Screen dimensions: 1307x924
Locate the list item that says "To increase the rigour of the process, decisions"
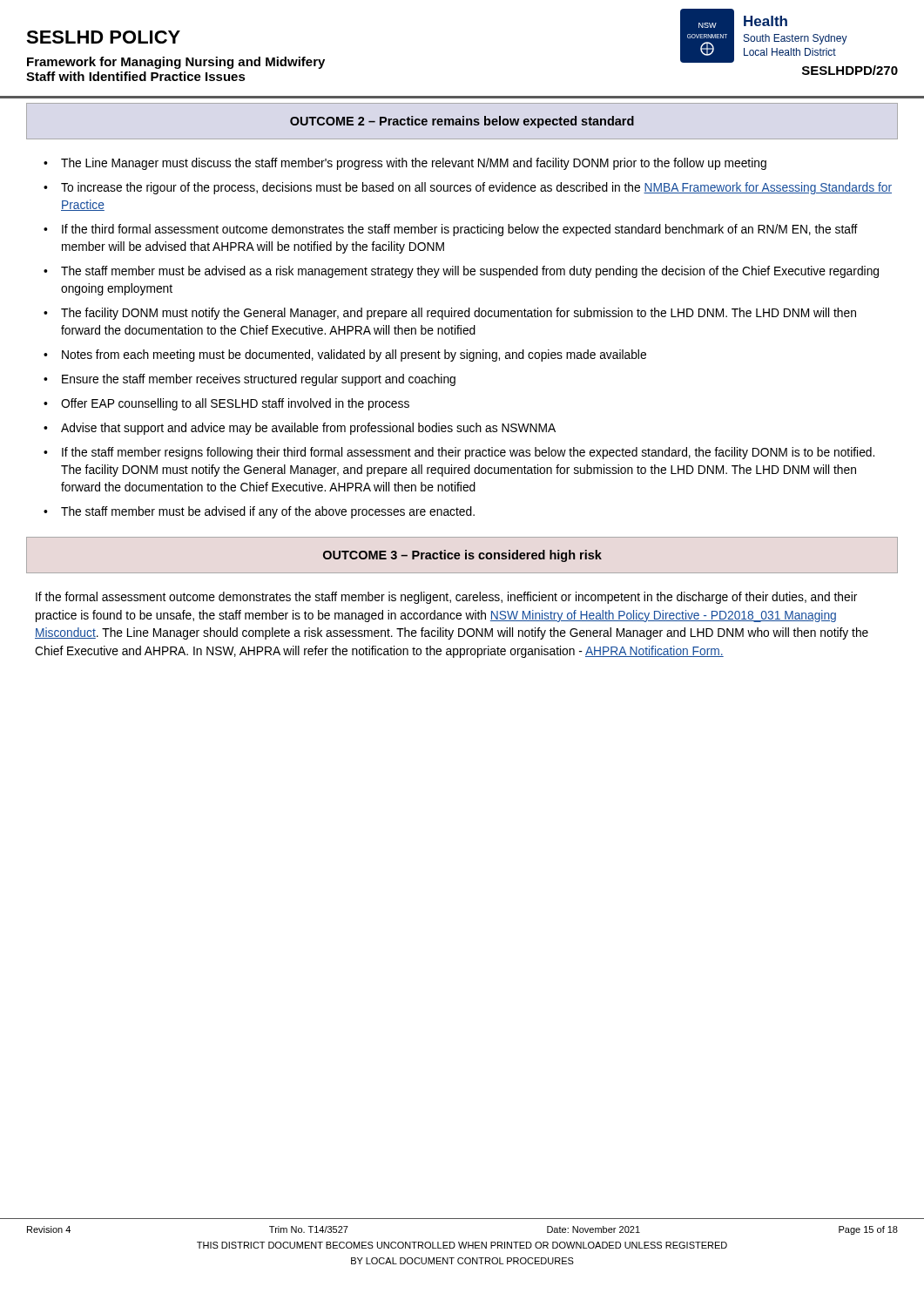point(476,197)
